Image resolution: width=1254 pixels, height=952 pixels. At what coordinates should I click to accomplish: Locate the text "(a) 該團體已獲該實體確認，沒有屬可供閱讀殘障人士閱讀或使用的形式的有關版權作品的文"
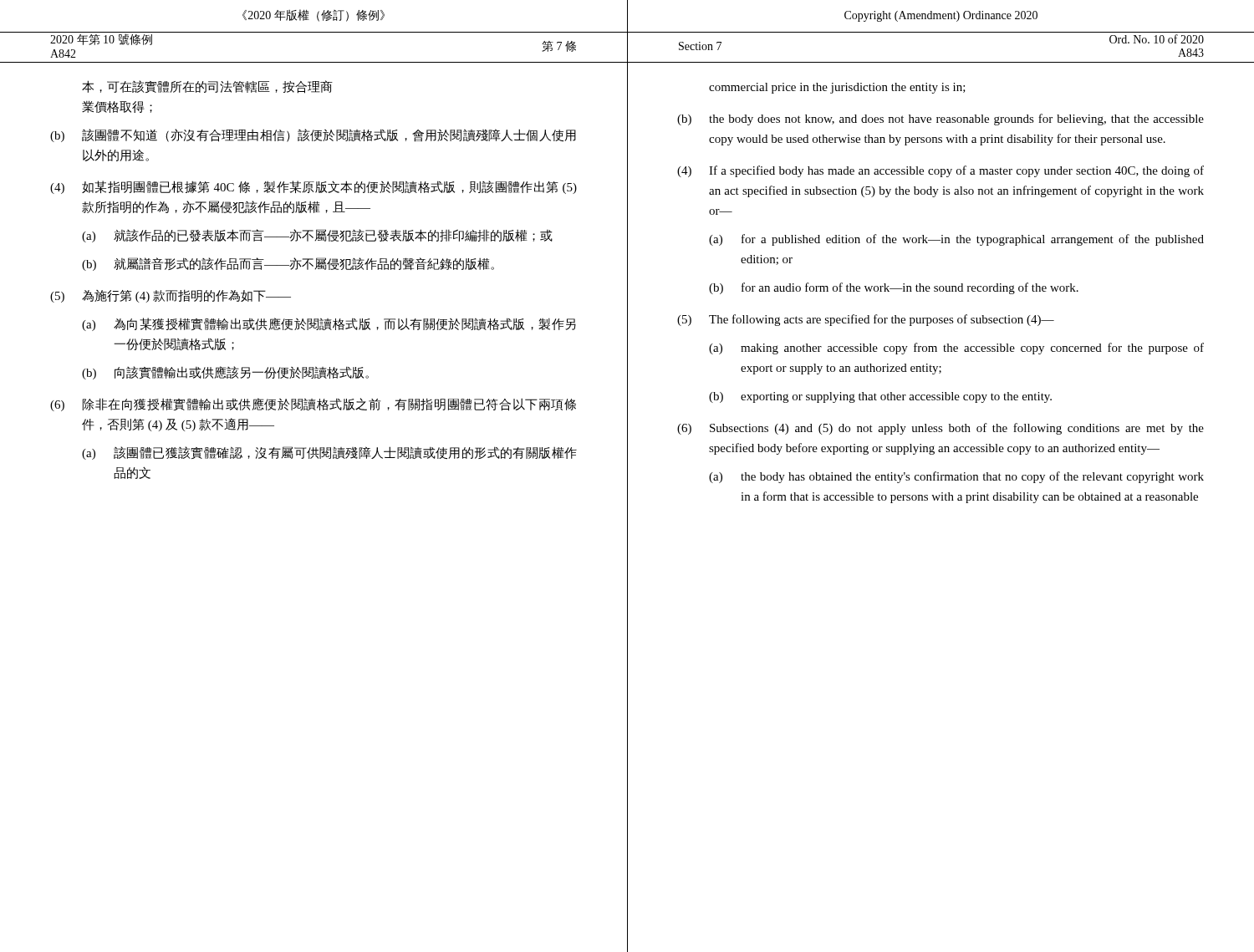[x=329, y=463]
